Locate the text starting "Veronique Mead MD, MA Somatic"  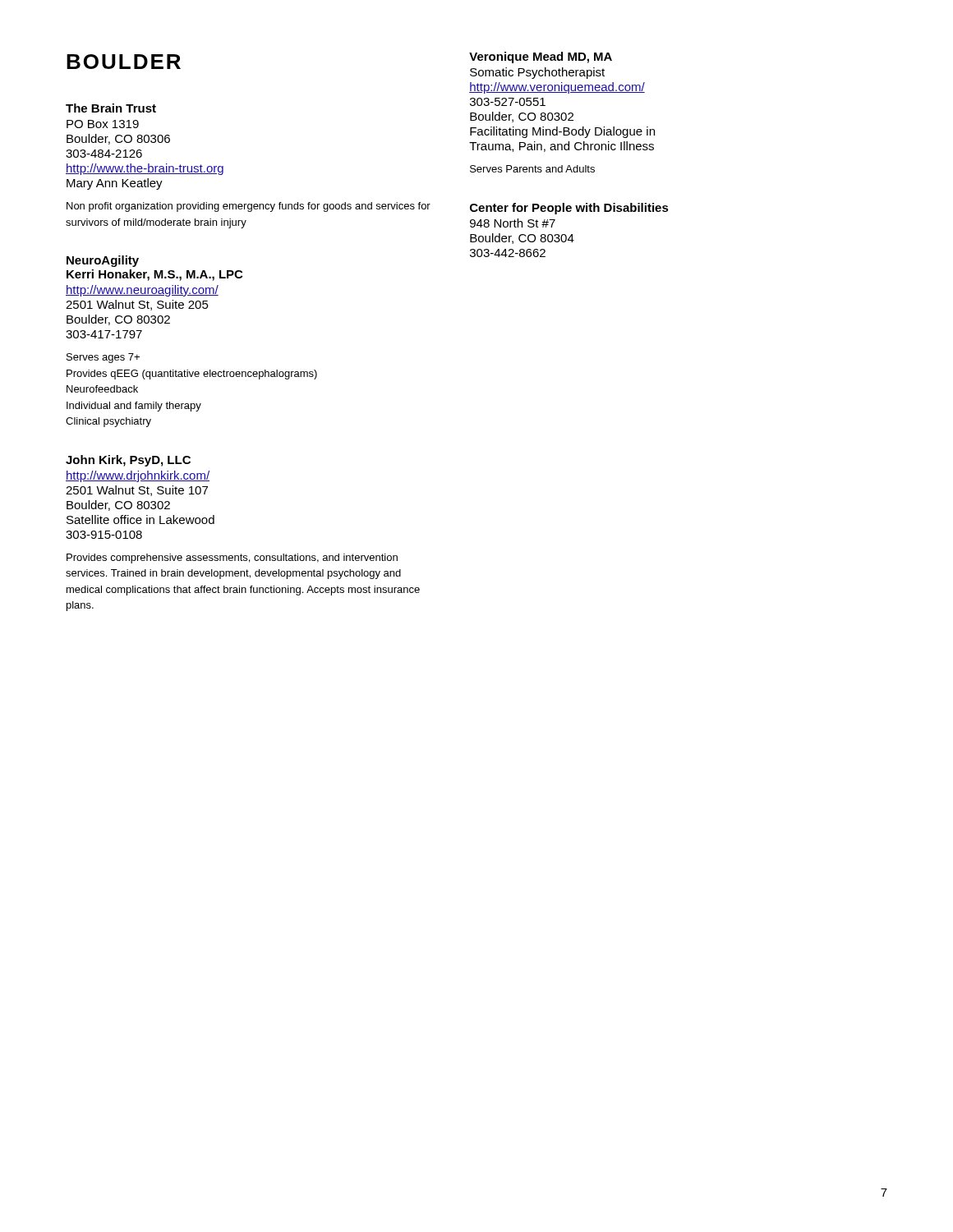click(x=541, y=57)
